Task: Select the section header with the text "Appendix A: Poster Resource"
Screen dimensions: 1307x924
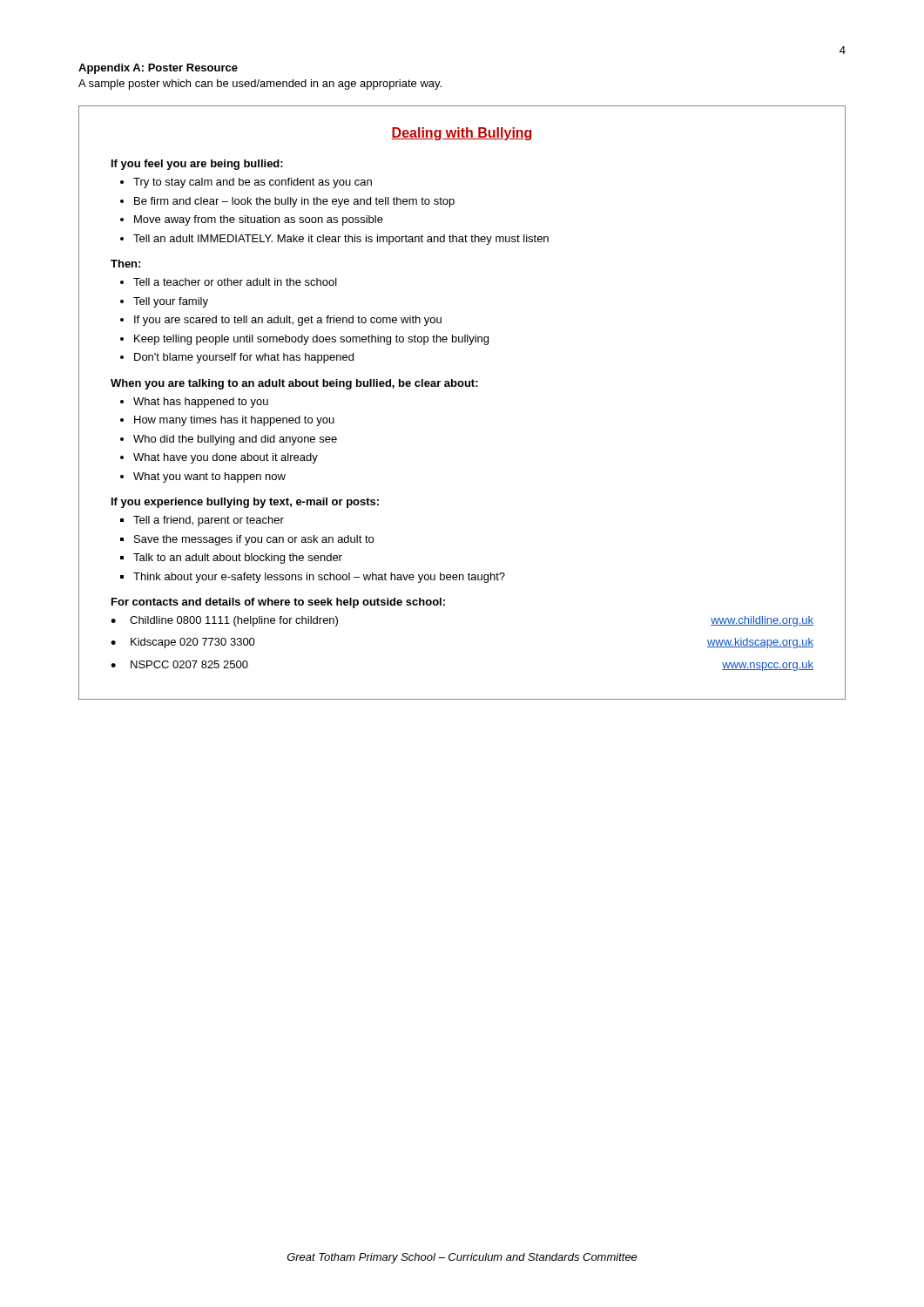Action: tap(158, 68)
